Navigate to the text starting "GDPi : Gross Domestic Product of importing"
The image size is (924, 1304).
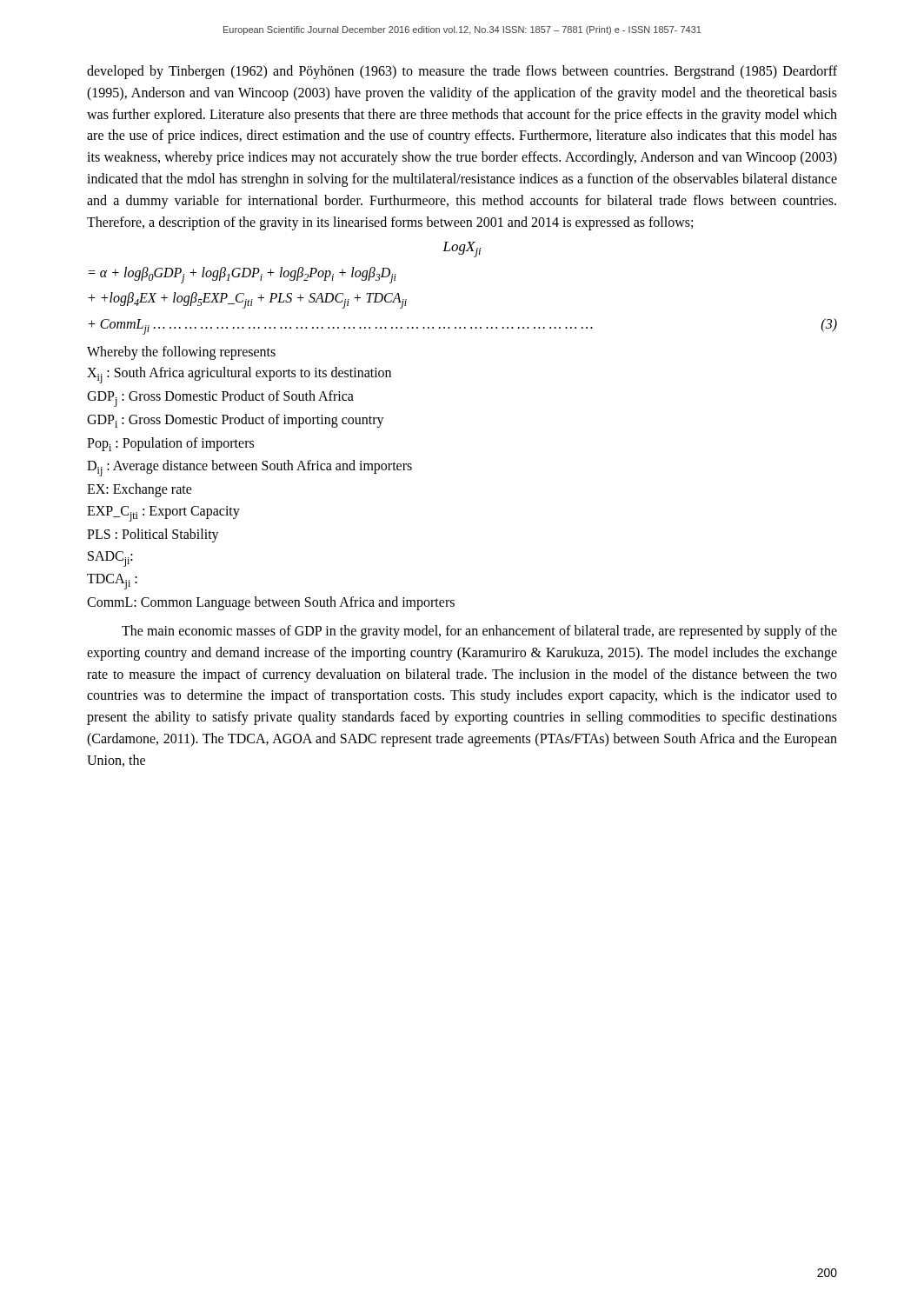(235, 421)
